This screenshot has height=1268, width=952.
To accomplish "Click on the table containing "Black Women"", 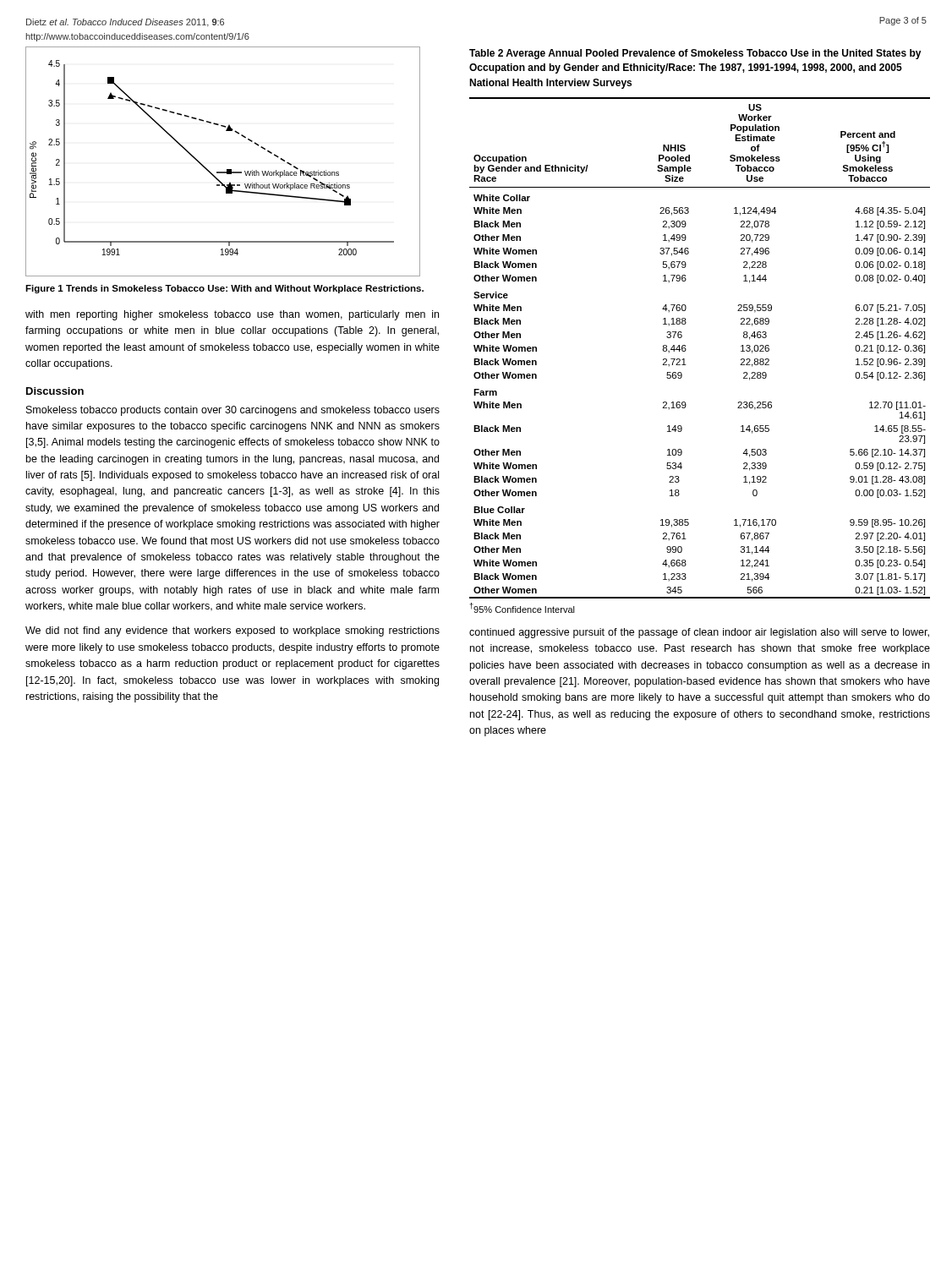I will pyautogui.click(x=700, y=348).
